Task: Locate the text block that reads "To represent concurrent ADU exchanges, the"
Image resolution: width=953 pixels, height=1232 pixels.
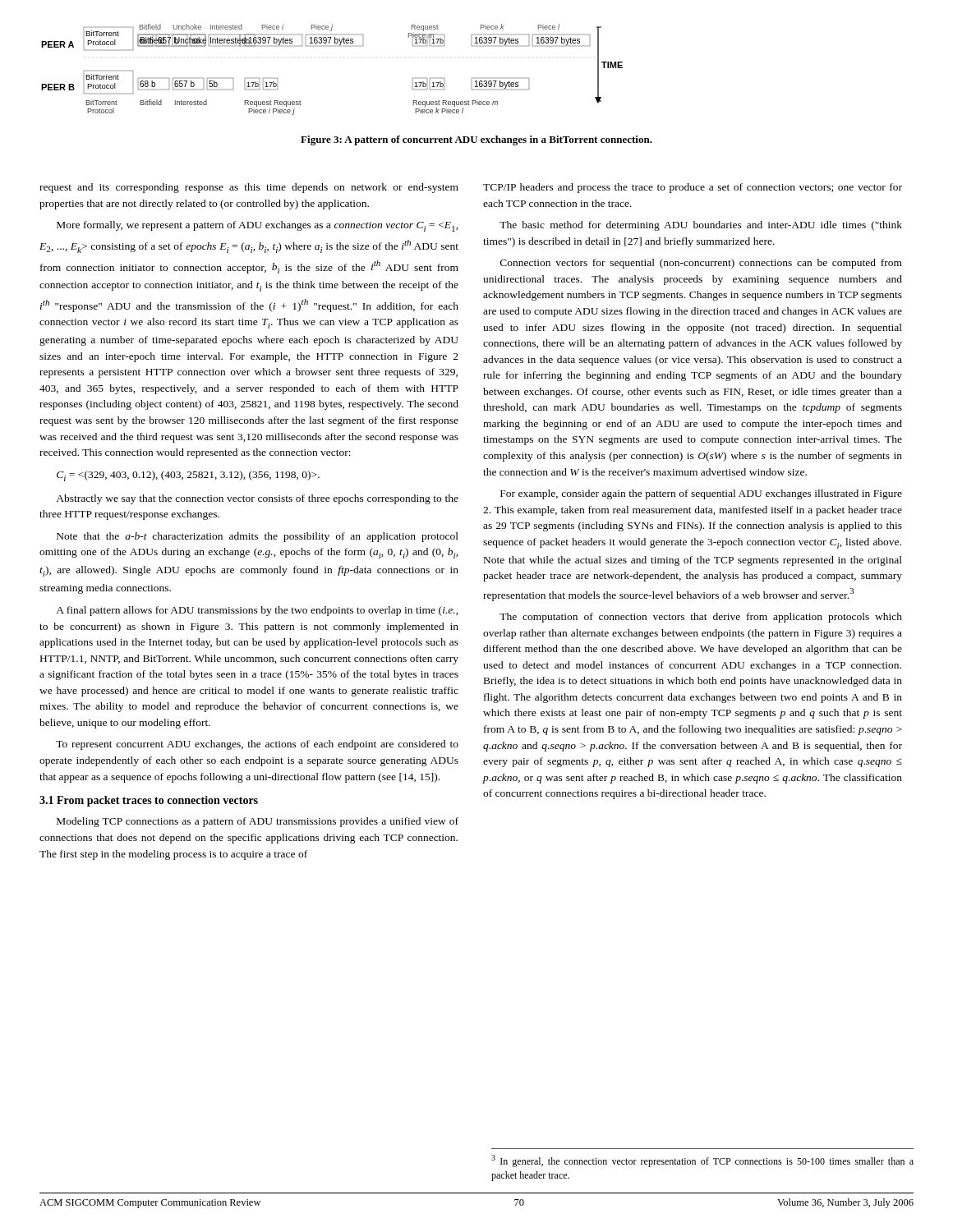Action: [249, 760]
